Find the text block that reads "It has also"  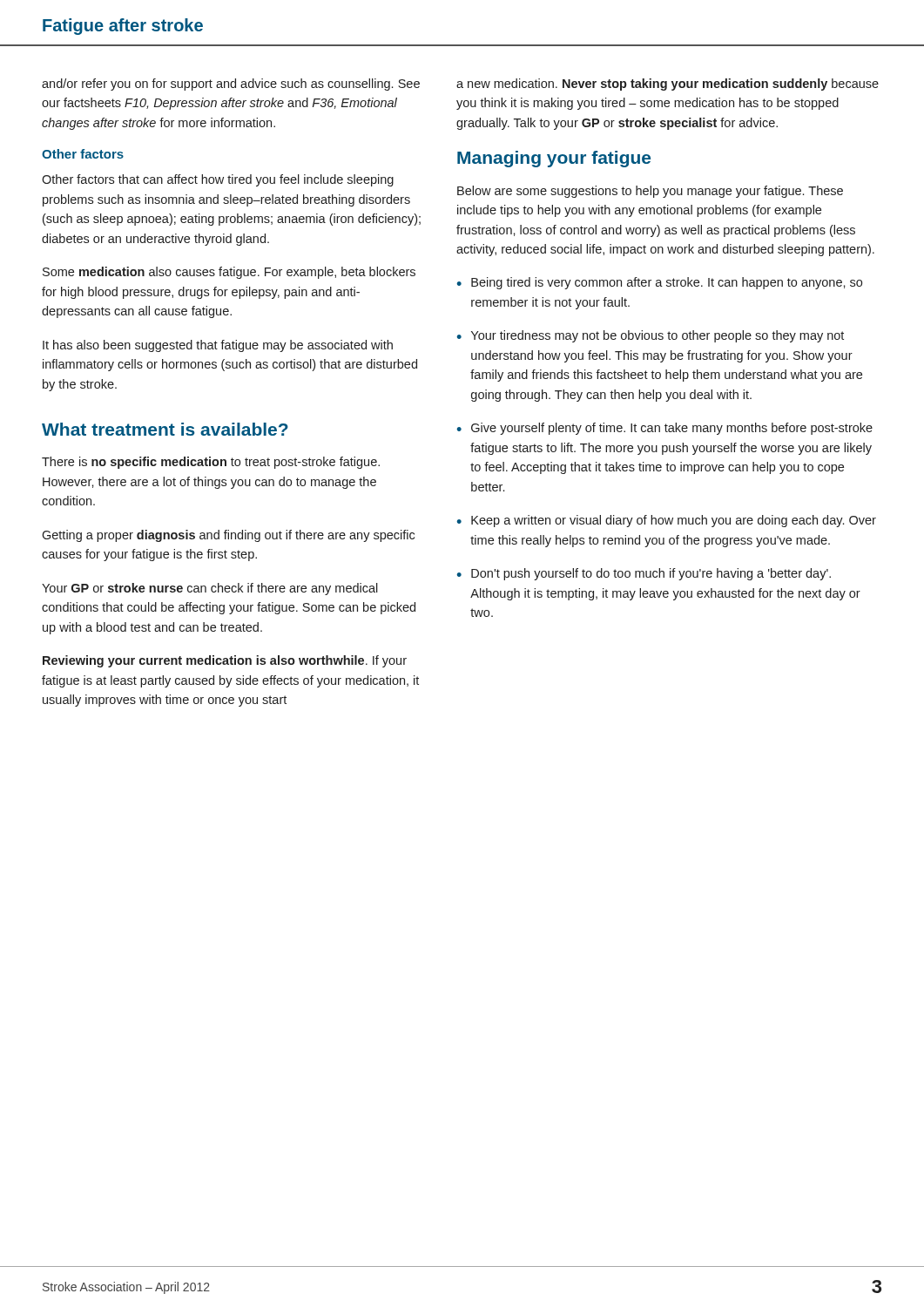230,364
